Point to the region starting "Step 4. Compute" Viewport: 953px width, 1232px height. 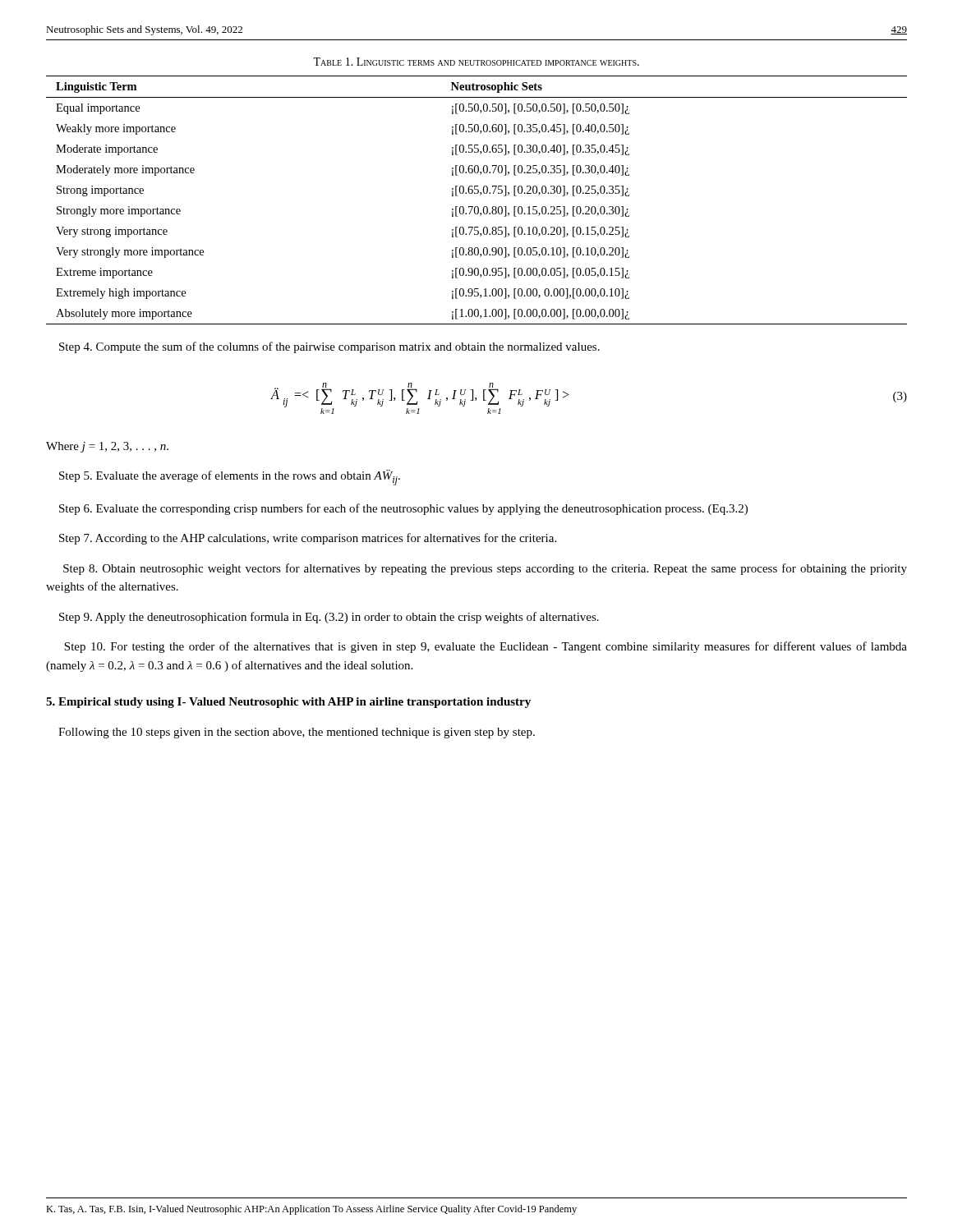click(x=323, y=347)
